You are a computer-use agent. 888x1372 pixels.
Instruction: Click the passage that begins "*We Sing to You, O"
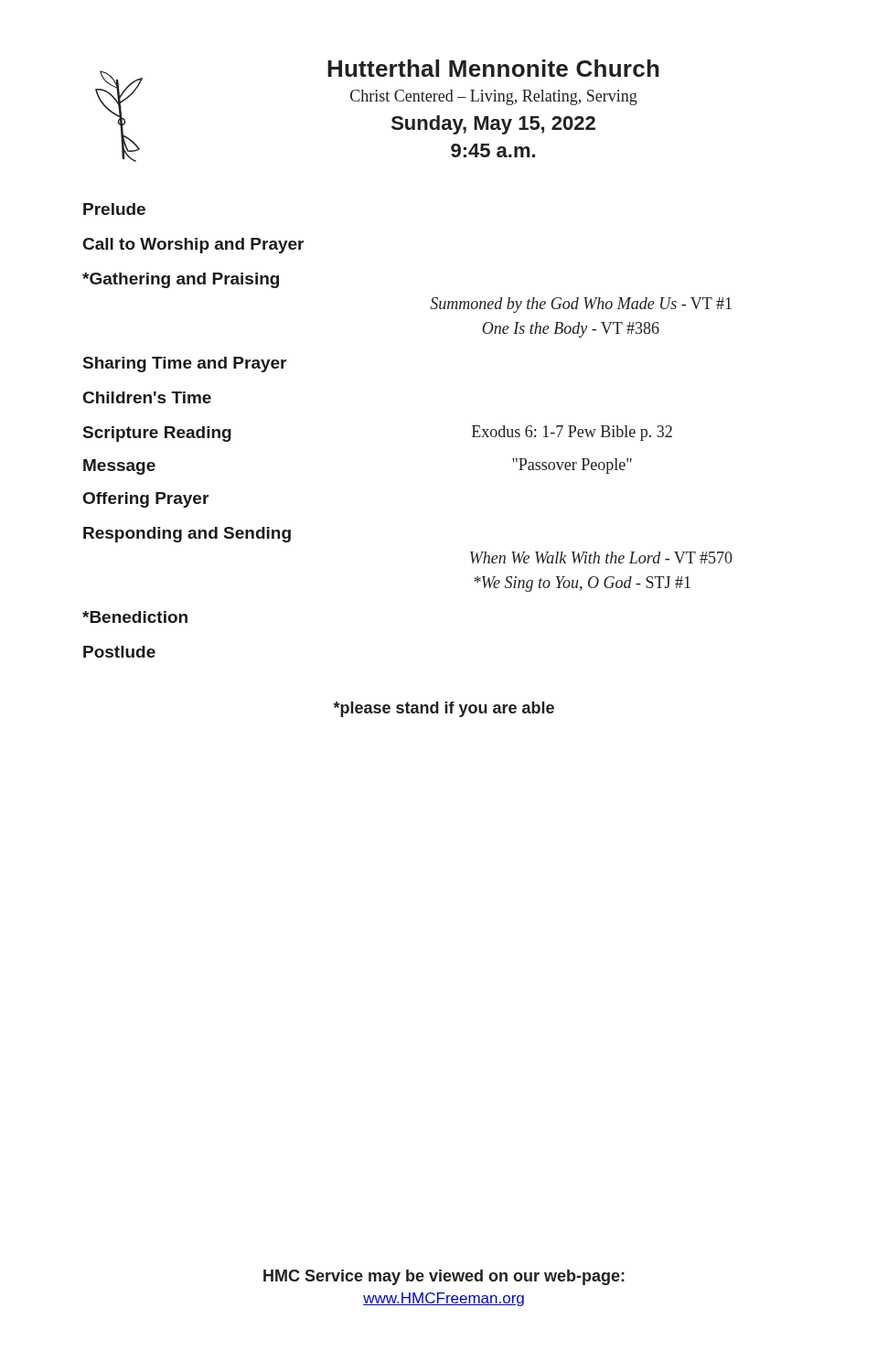582,583
